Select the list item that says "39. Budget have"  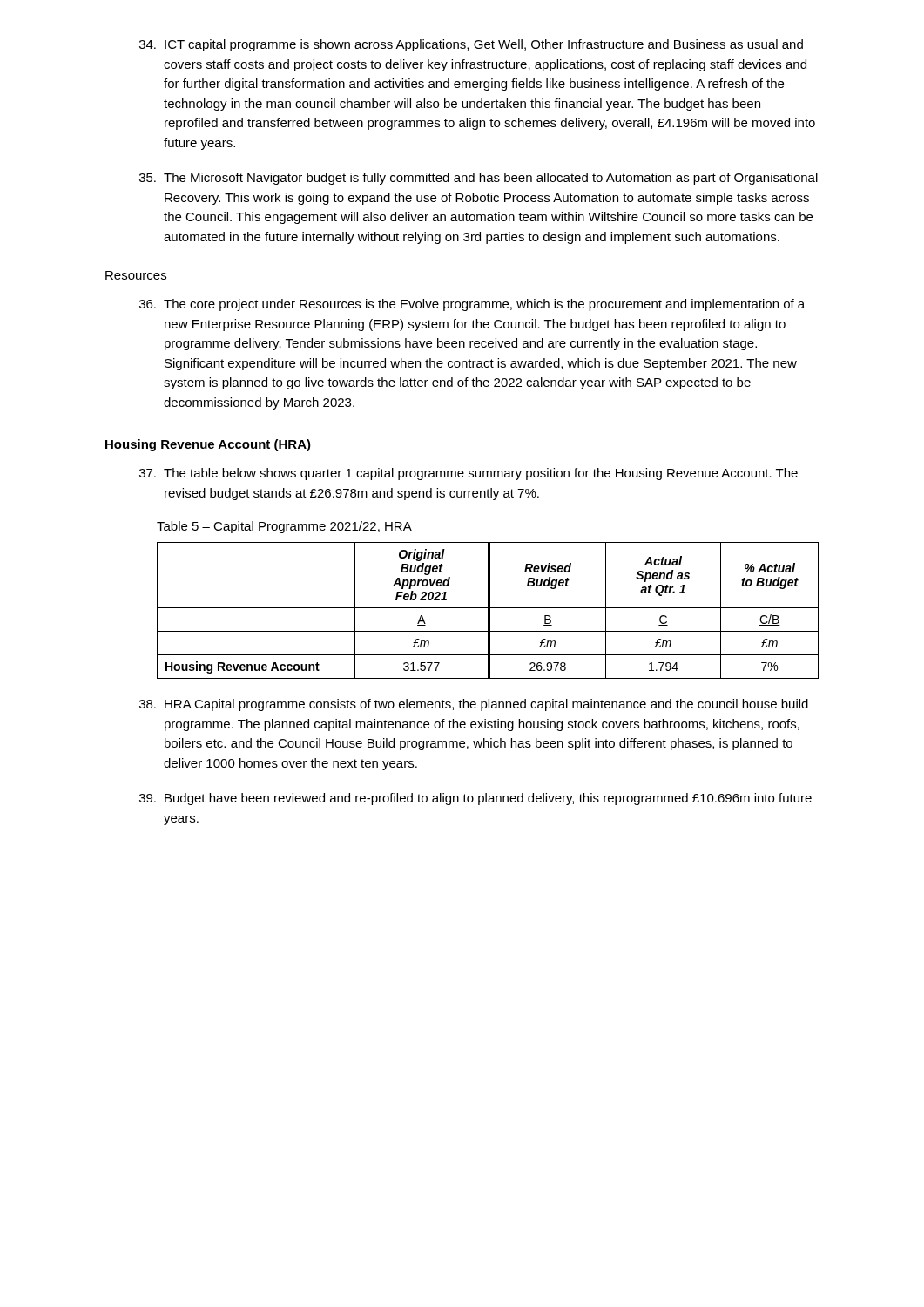click(462, 808)
